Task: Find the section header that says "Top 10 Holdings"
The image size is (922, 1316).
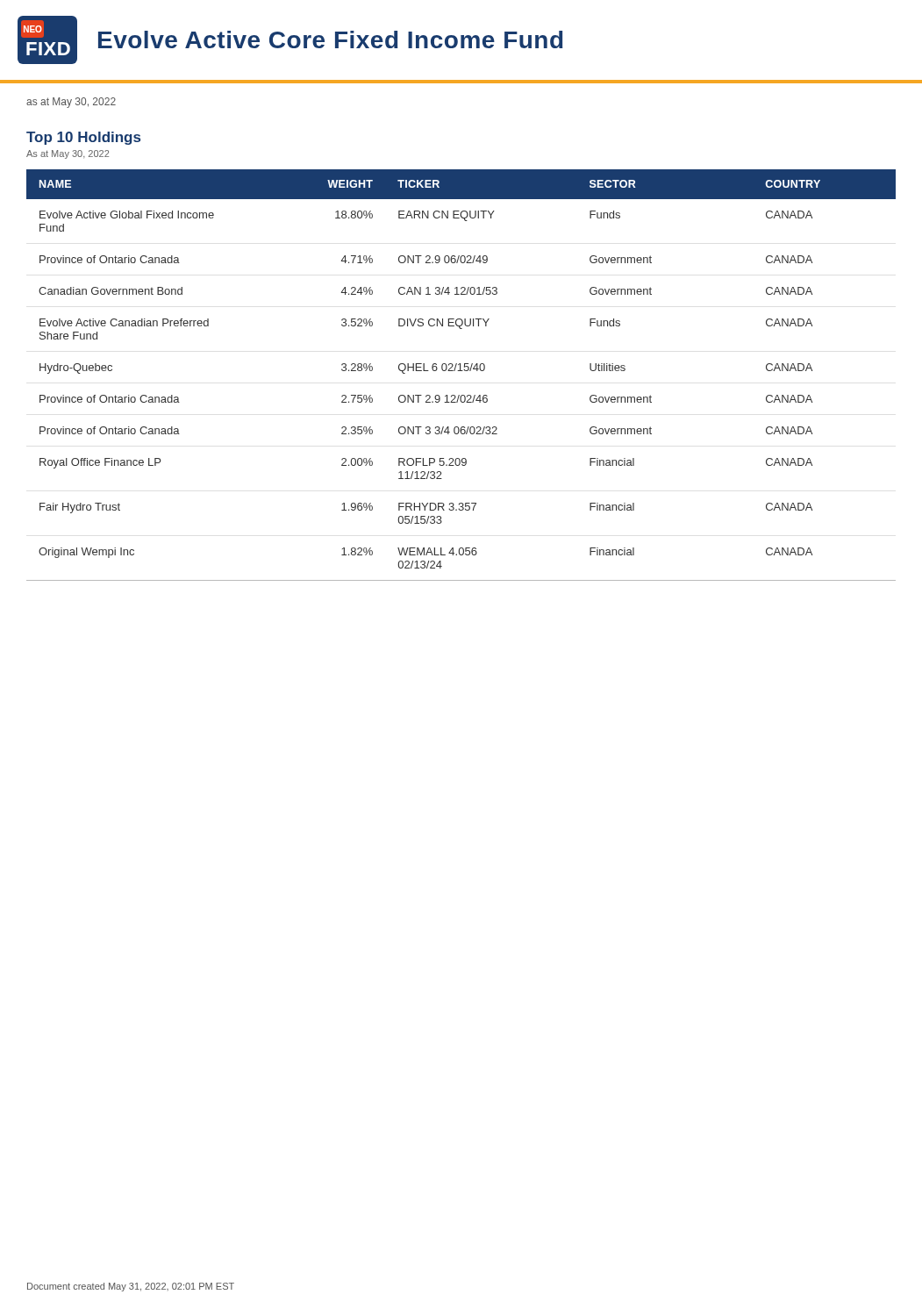Action: pos(84,137)
